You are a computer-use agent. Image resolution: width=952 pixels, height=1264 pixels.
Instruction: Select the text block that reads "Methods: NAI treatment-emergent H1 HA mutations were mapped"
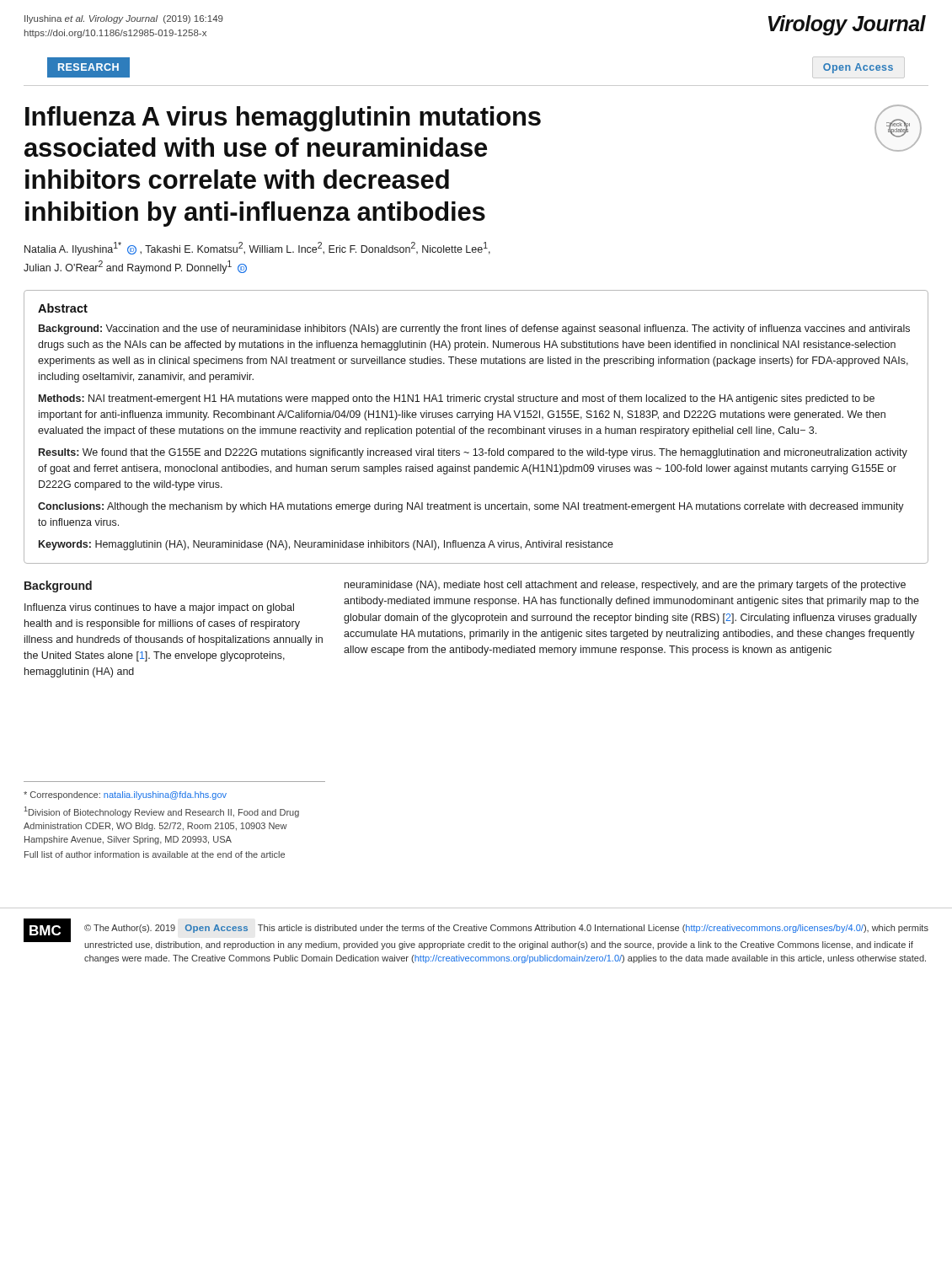(462, 414)
